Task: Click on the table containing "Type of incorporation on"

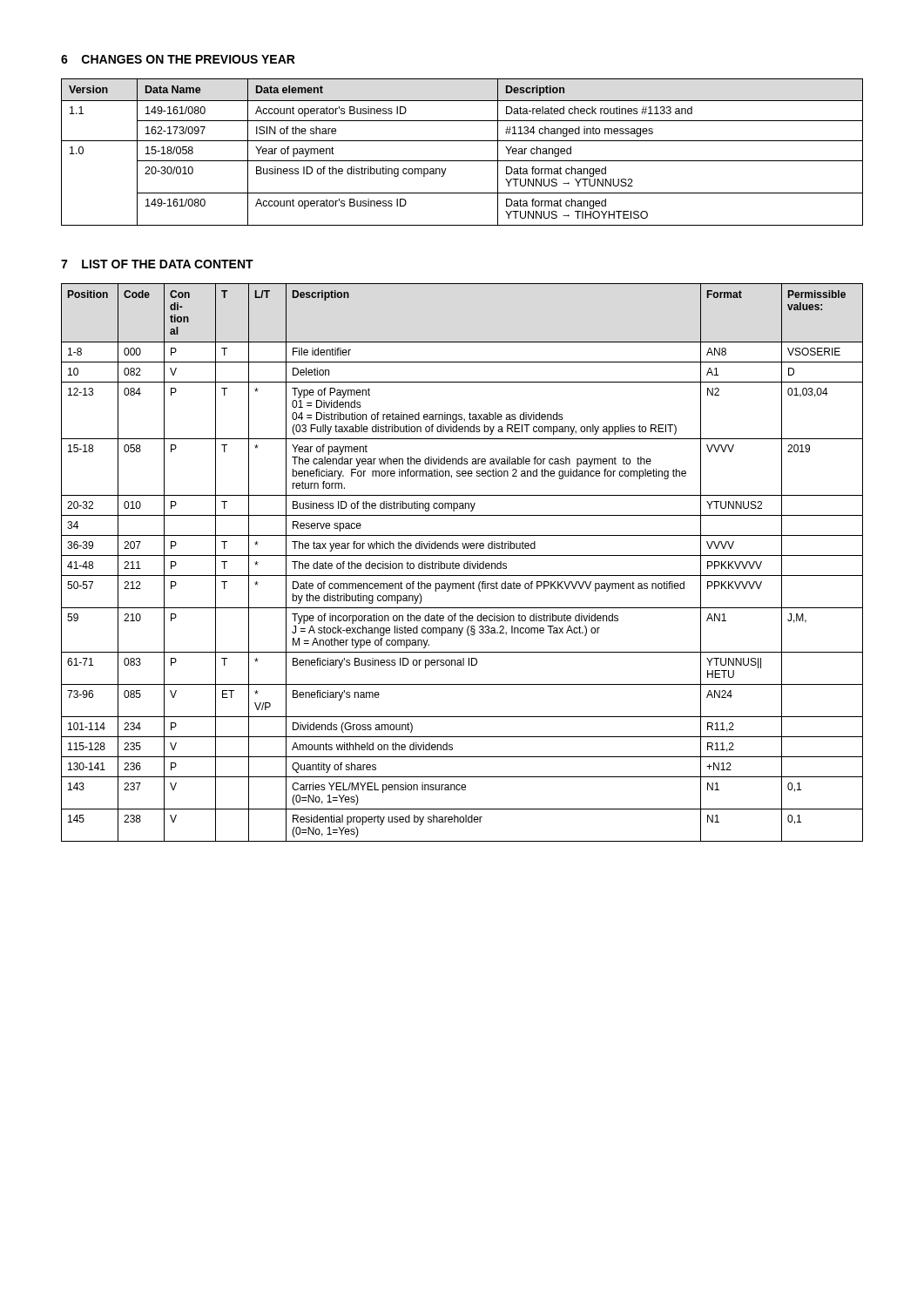Action: (462, 562)
